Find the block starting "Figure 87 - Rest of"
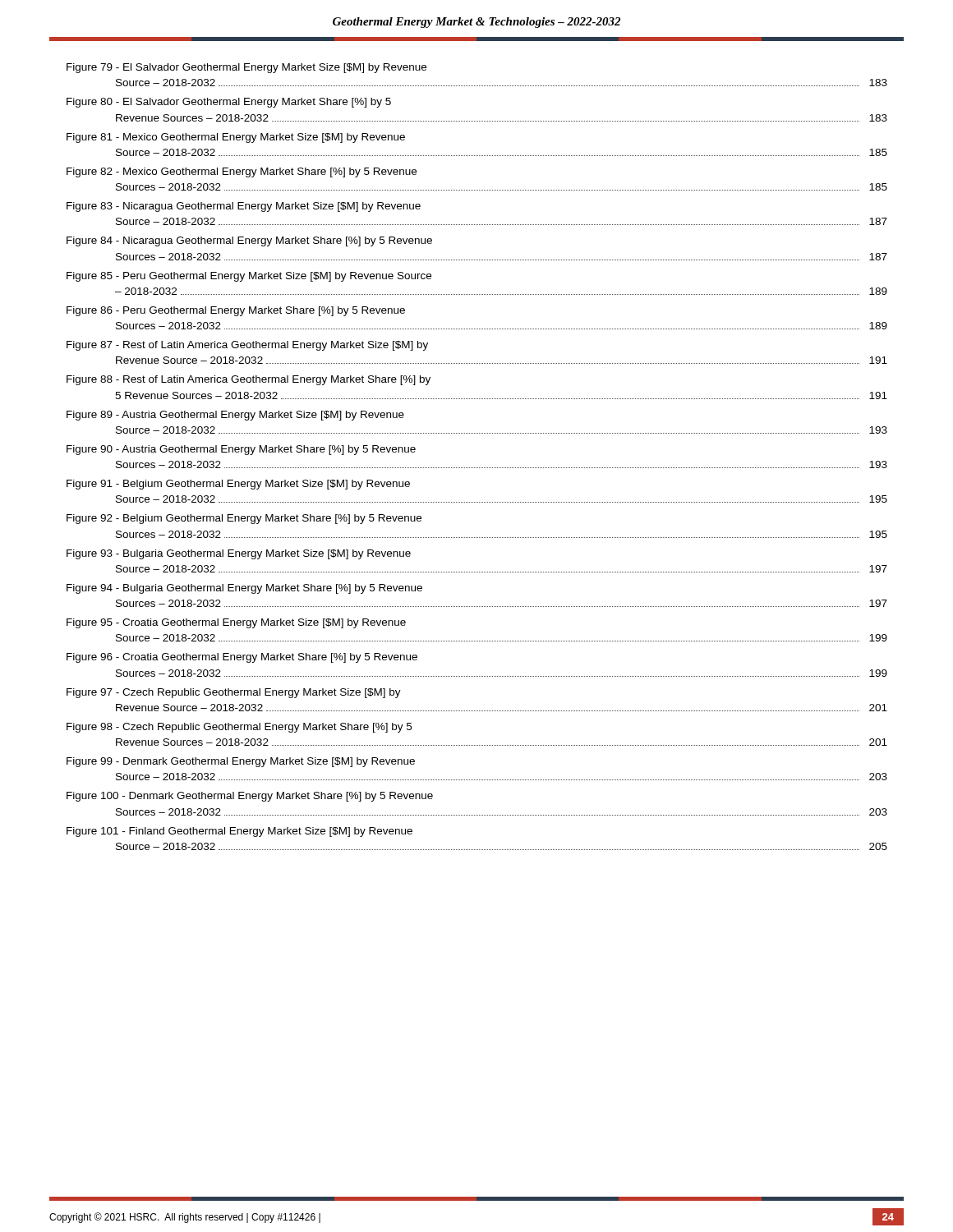 [247, 345]
